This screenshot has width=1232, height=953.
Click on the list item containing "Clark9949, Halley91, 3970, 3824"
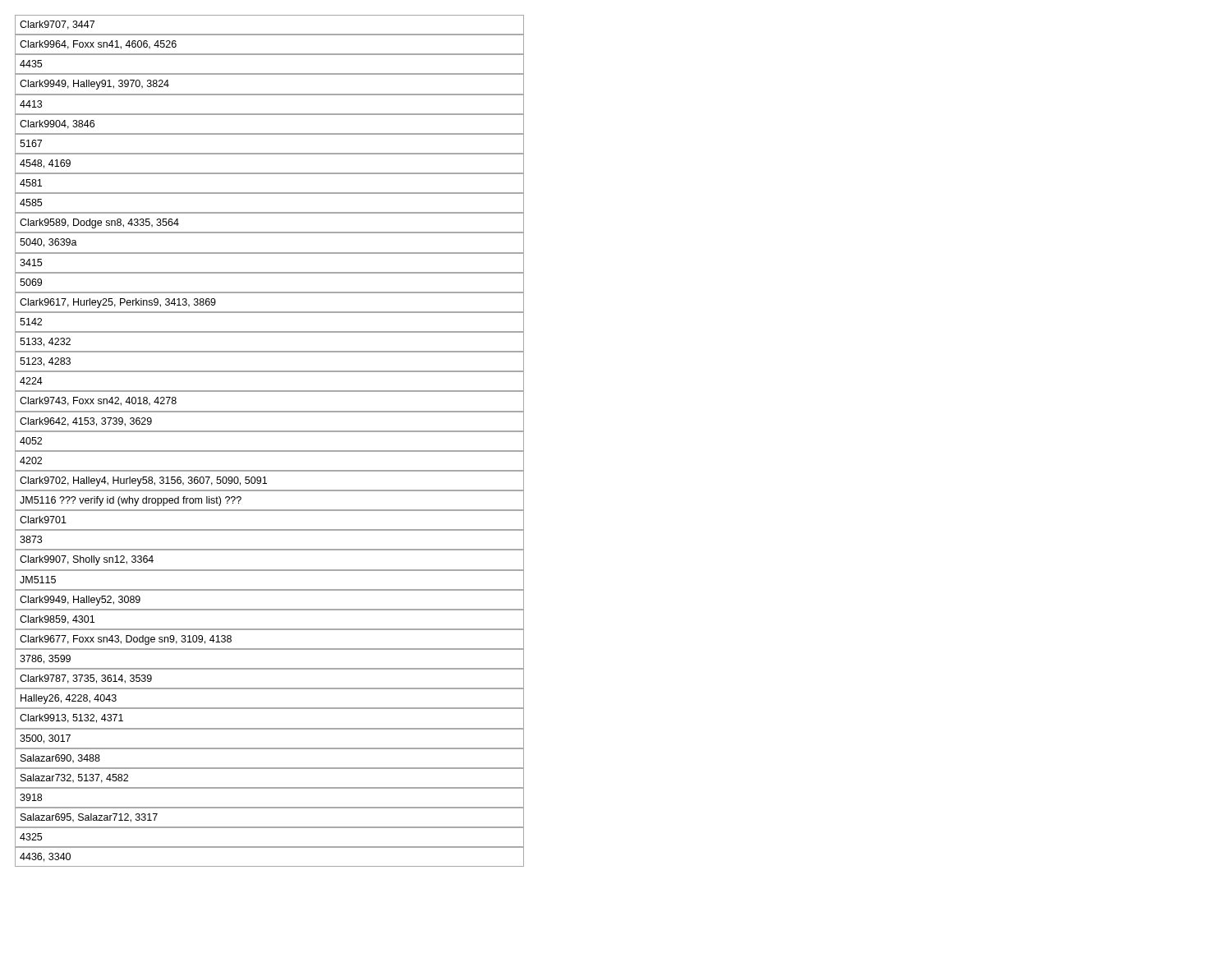pos(269,84)
